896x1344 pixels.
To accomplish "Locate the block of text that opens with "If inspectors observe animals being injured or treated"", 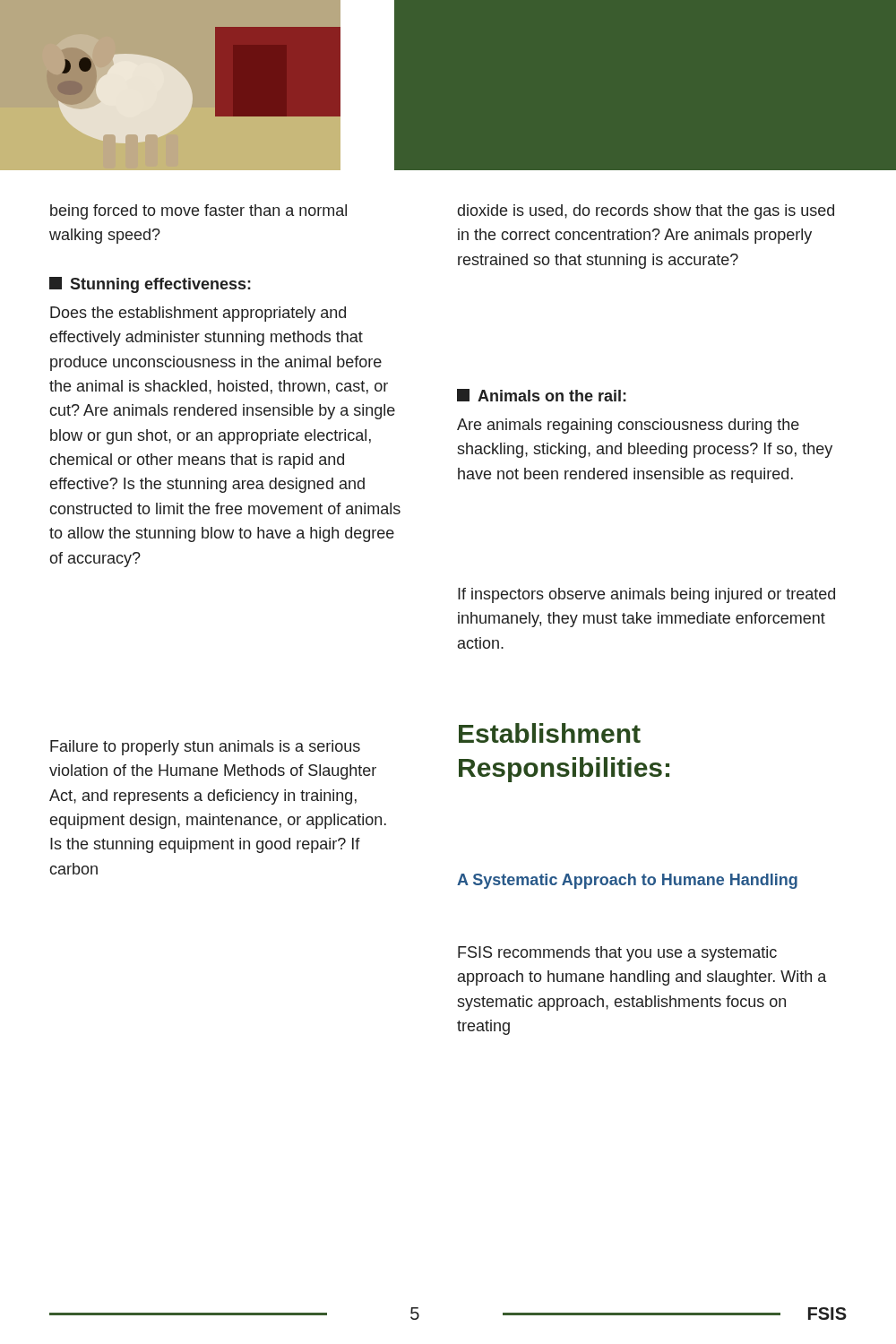I will click(x=647, y=619).
